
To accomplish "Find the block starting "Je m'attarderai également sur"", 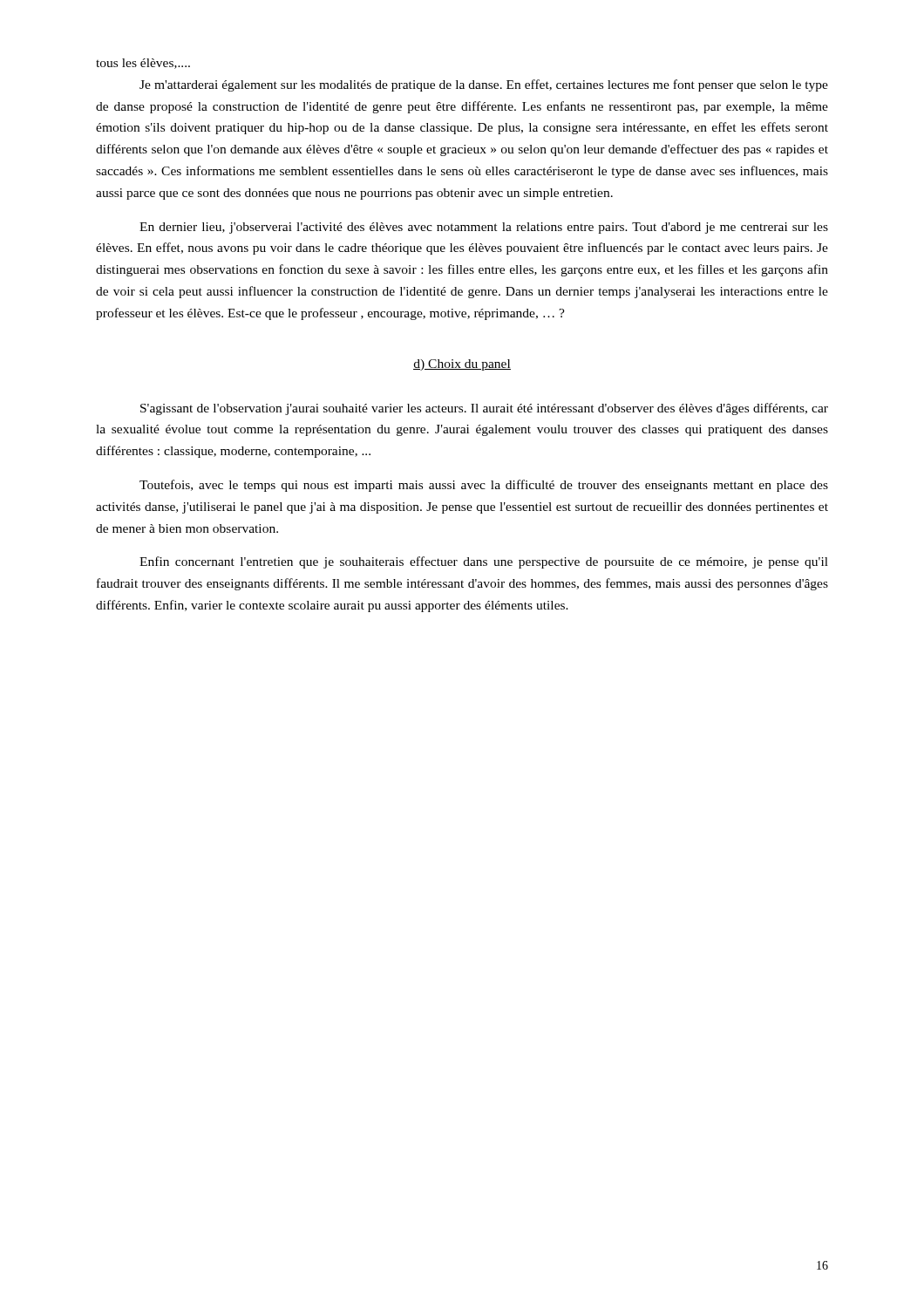I will (462, 139).
